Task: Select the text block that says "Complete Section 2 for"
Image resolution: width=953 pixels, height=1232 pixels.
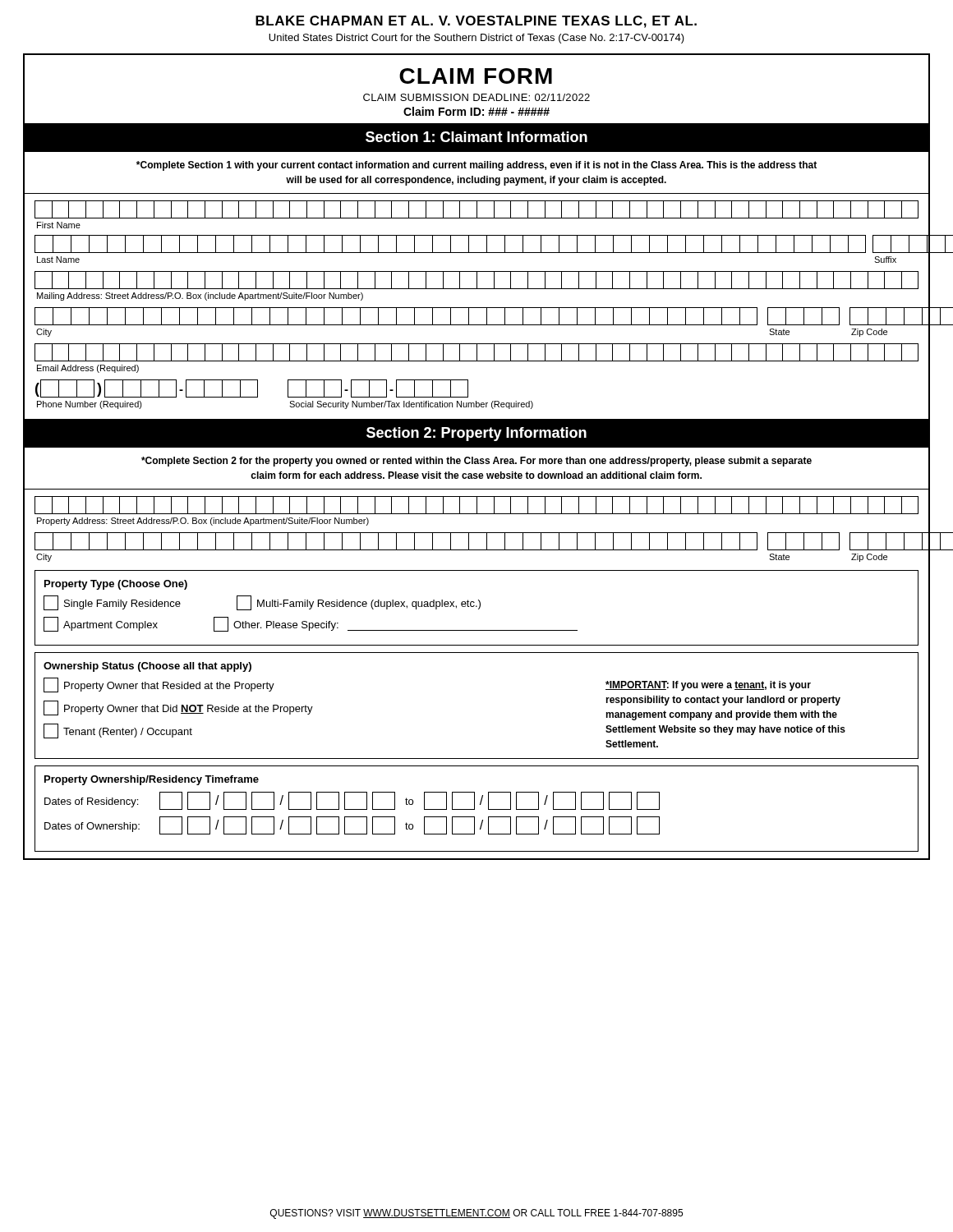Action: (x=476, y=468)
